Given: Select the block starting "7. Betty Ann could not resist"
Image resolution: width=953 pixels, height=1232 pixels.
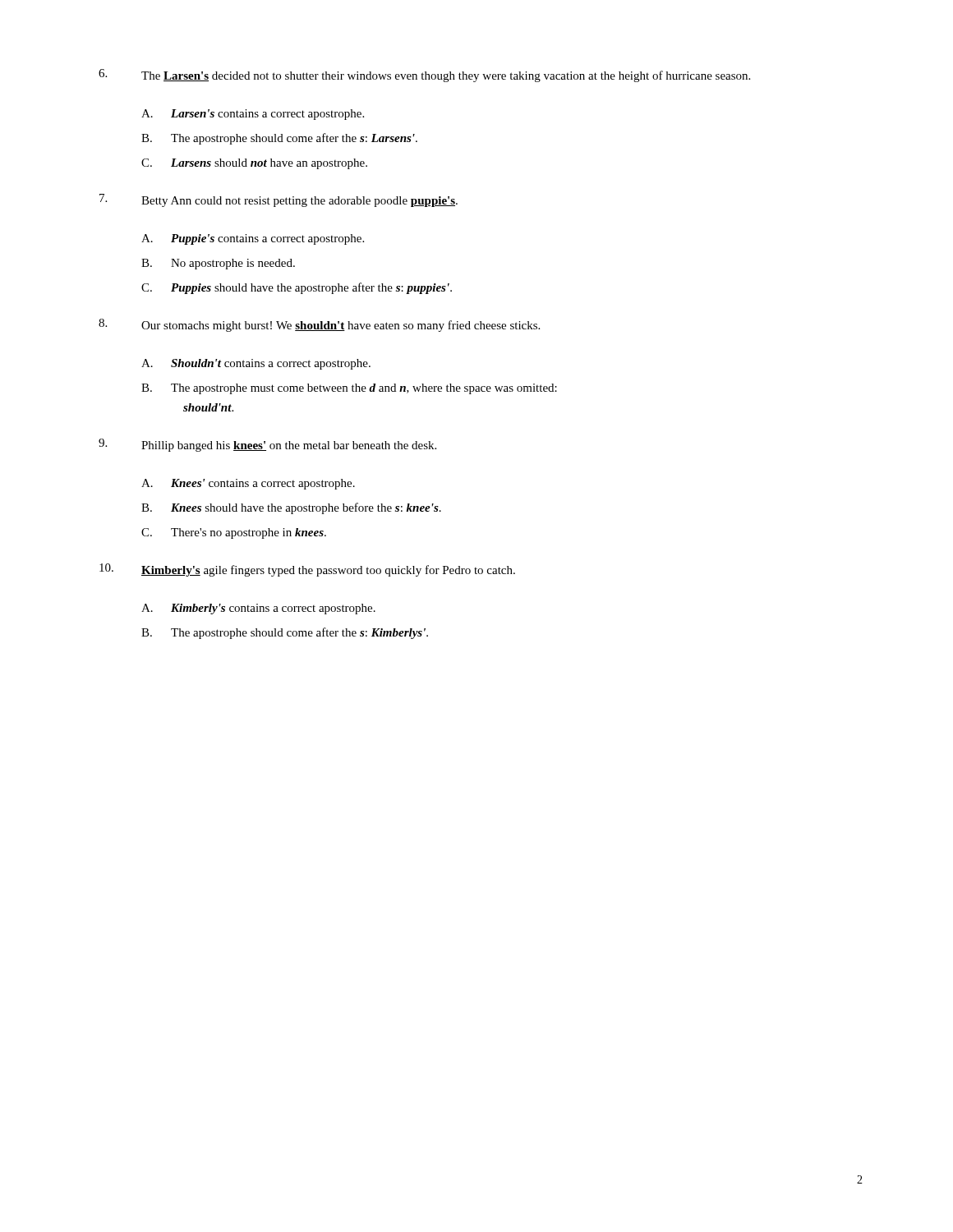Looking at the screenshot, I should click(x=279, y=200).
